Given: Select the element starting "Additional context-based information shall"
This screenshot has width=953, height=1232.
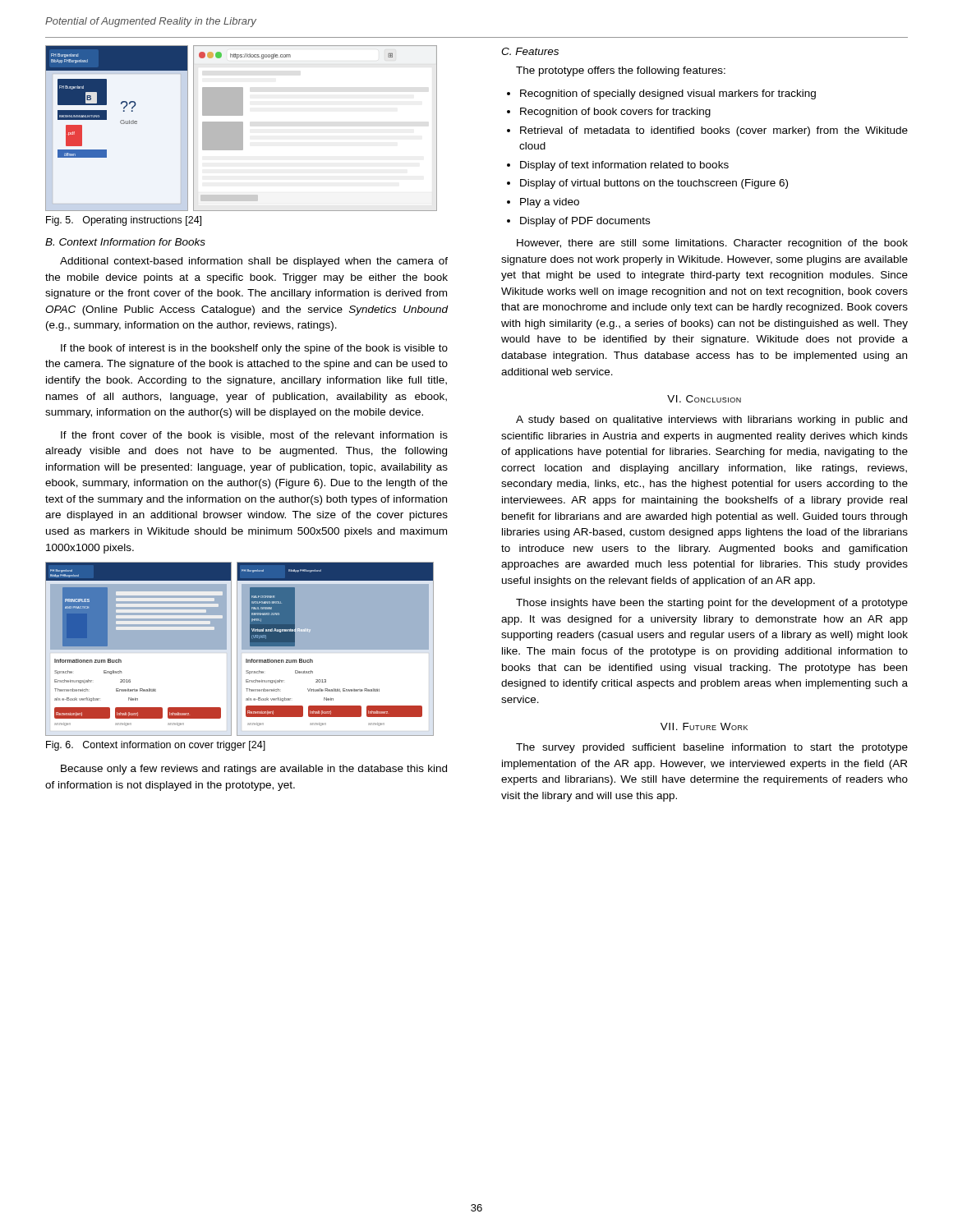Looking at the screenshot, I should click(246, 293).
